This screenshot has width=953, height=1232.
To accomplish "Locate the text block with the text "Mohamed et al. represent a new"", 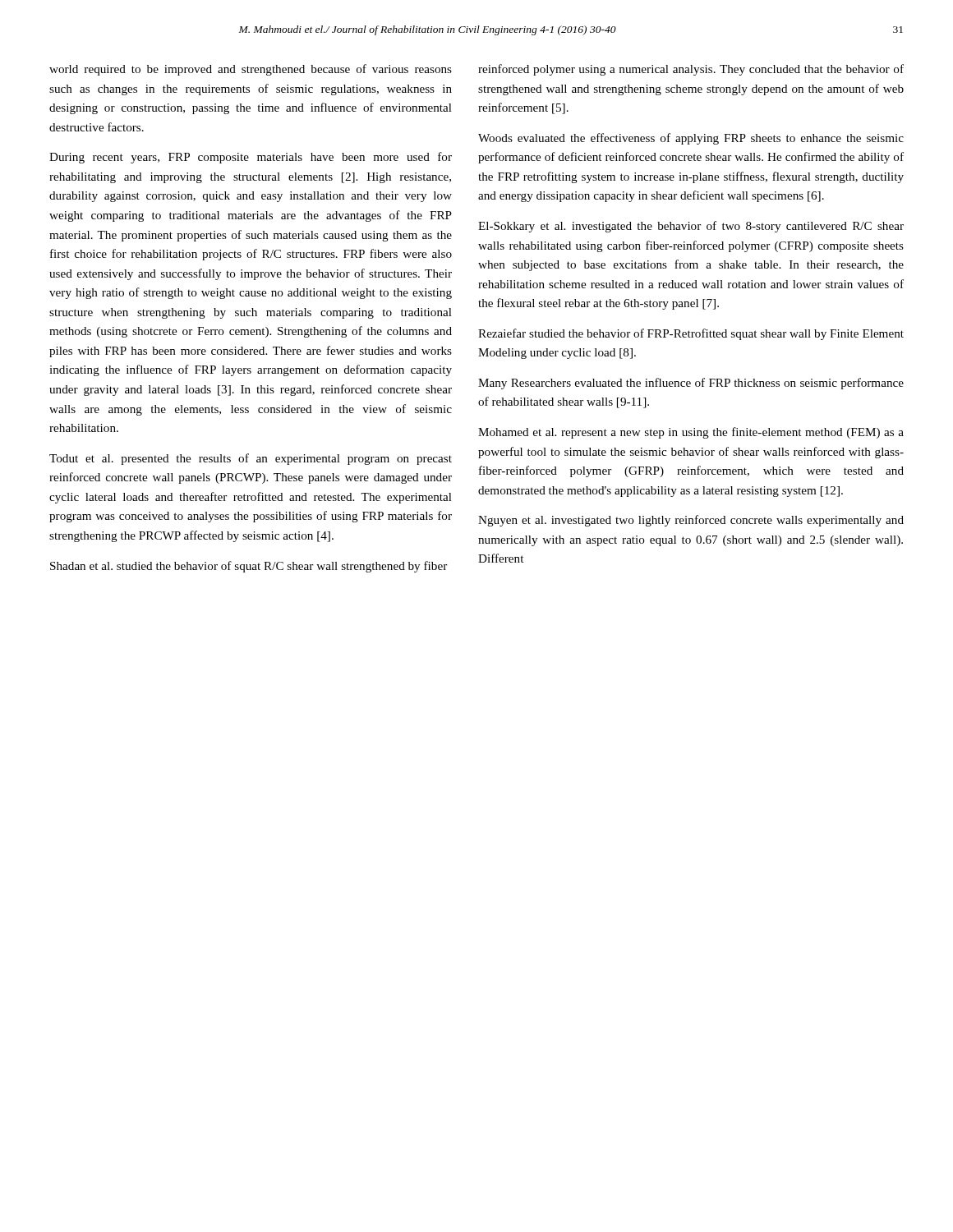I will pyautogui.click(x=691, y=461).
